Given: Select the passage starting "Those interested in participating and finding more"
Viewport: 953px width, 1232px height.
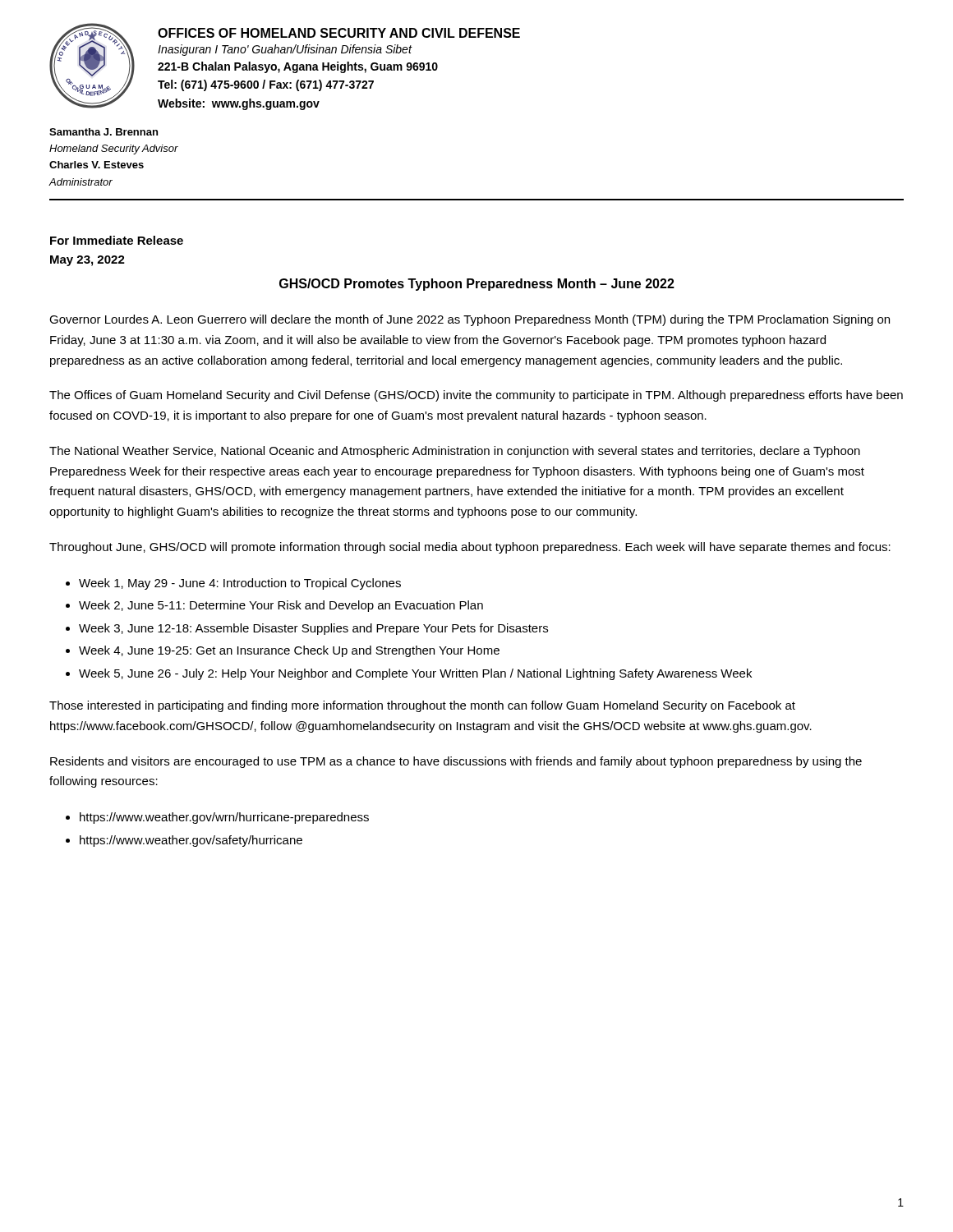Looking at the screenshot, I should (x=476, y=716).
